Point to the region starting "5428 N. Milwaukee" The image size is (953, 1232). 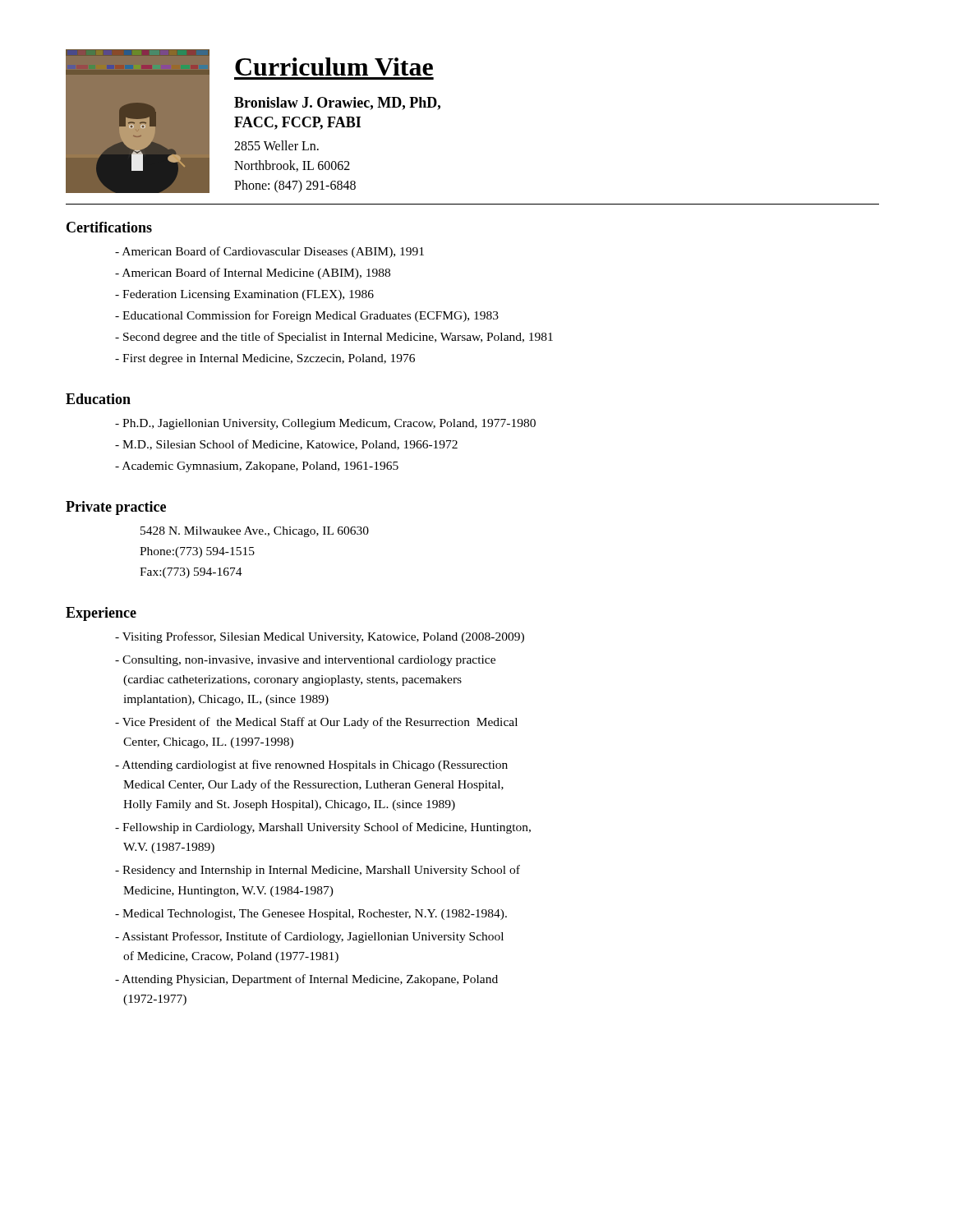coord(254,550)
